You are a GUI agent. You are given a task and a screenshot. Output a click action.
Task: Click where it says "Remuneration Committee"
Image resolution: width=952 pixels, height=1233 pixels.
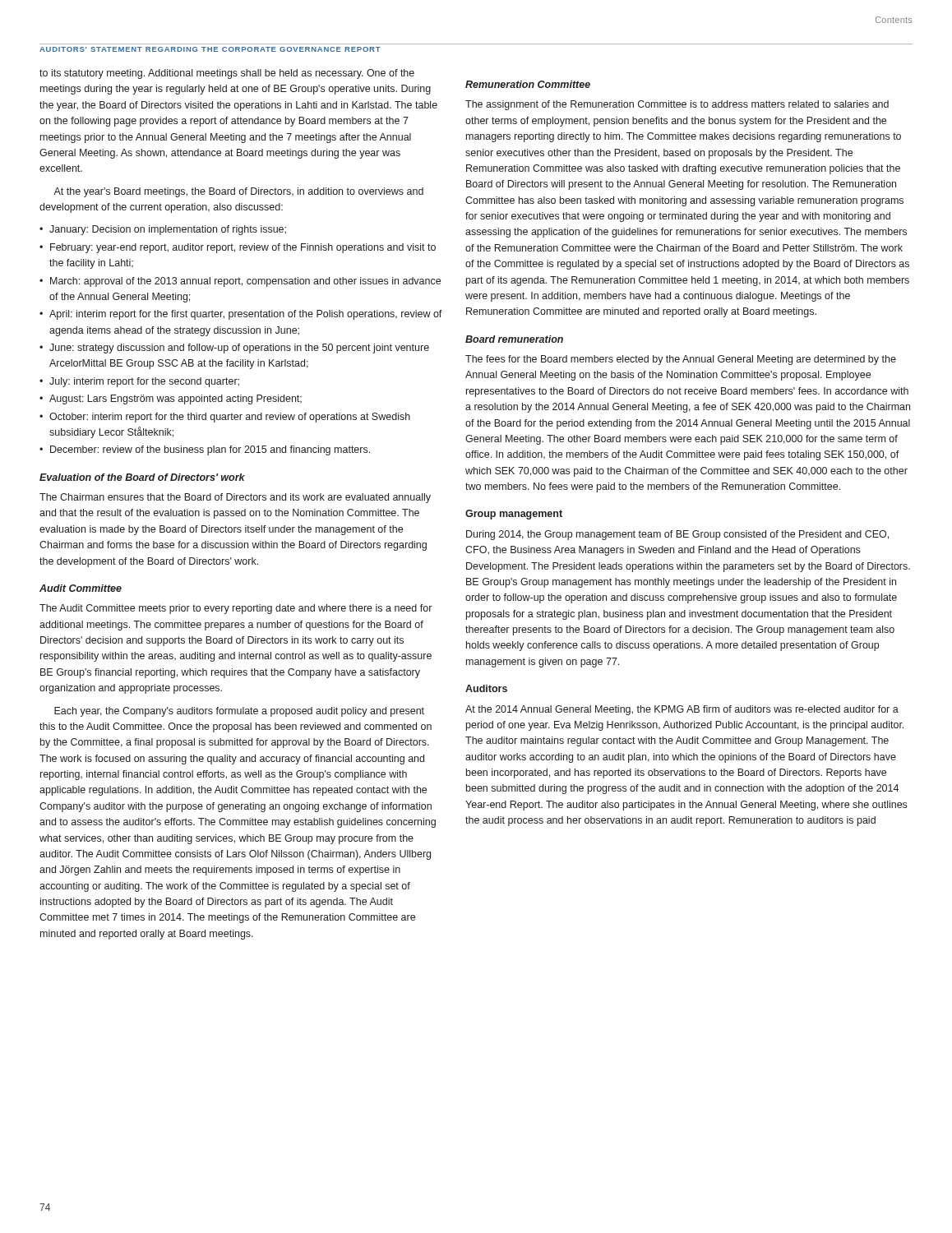pyautogui.click(x=528, y=85)
